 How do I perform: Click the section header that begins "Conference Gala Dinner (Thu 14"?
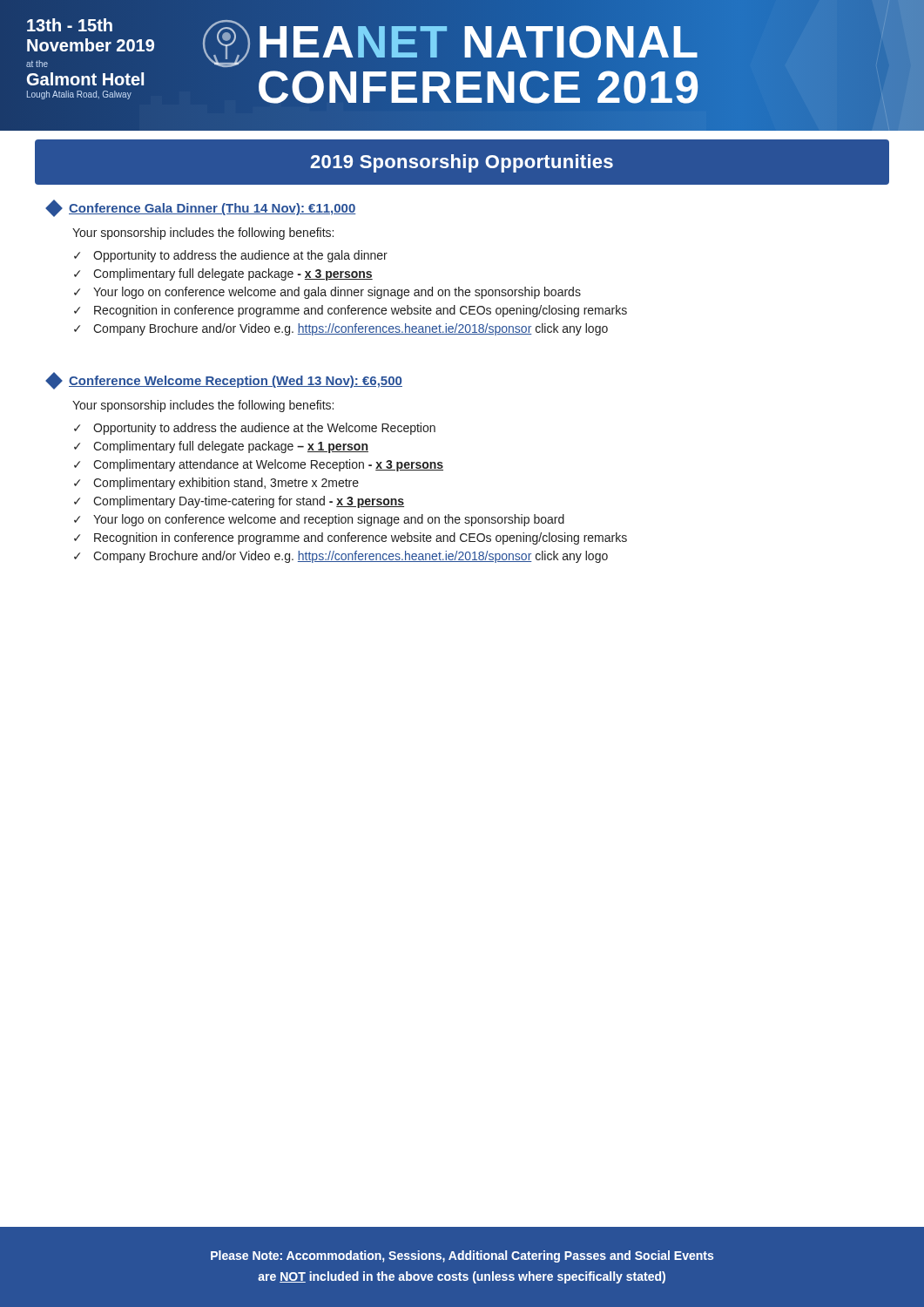(202, 208)
